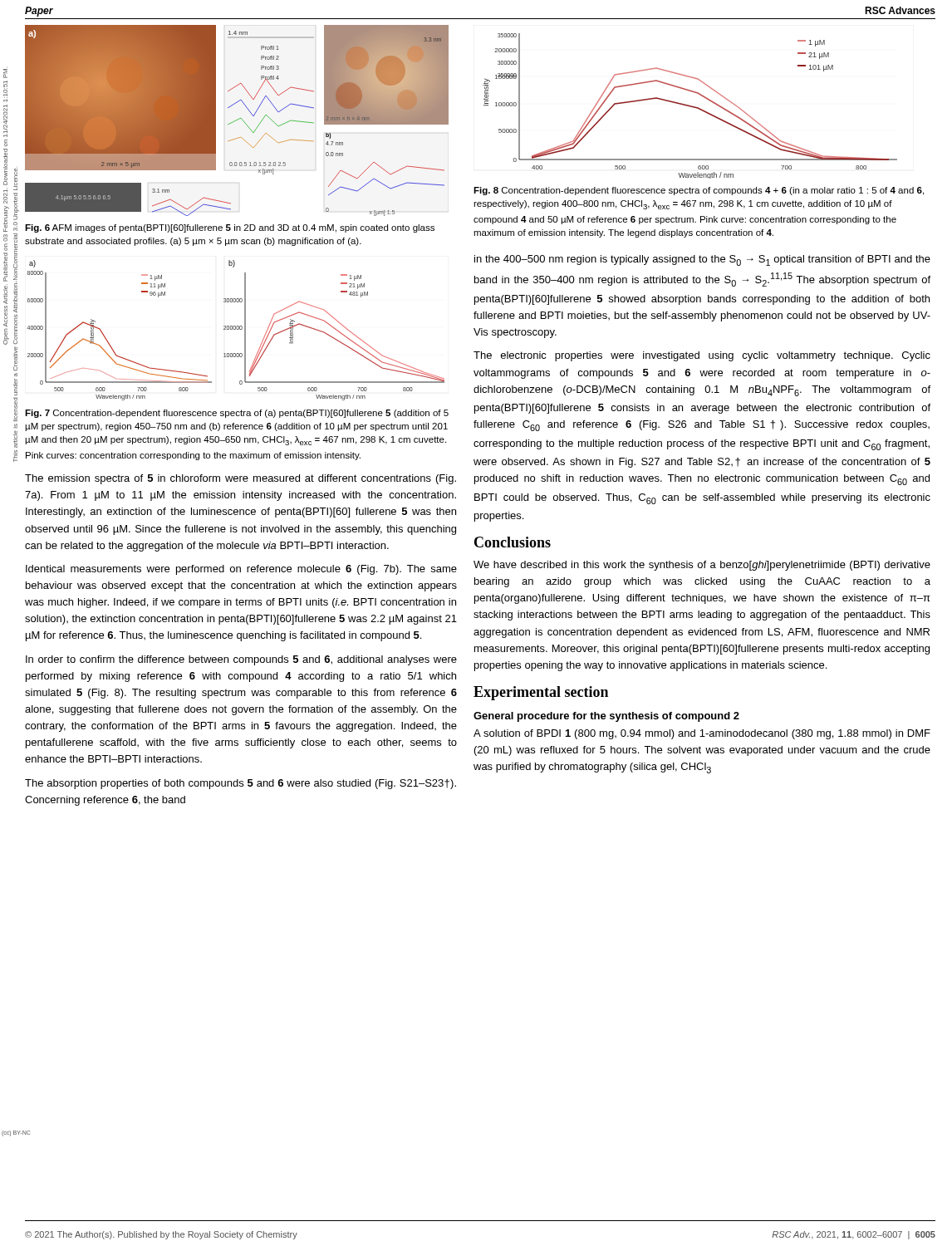Click where it says "Experimental section"
Image resolution: width=952 pixels, height=1246 pixels.
[541, 692]
